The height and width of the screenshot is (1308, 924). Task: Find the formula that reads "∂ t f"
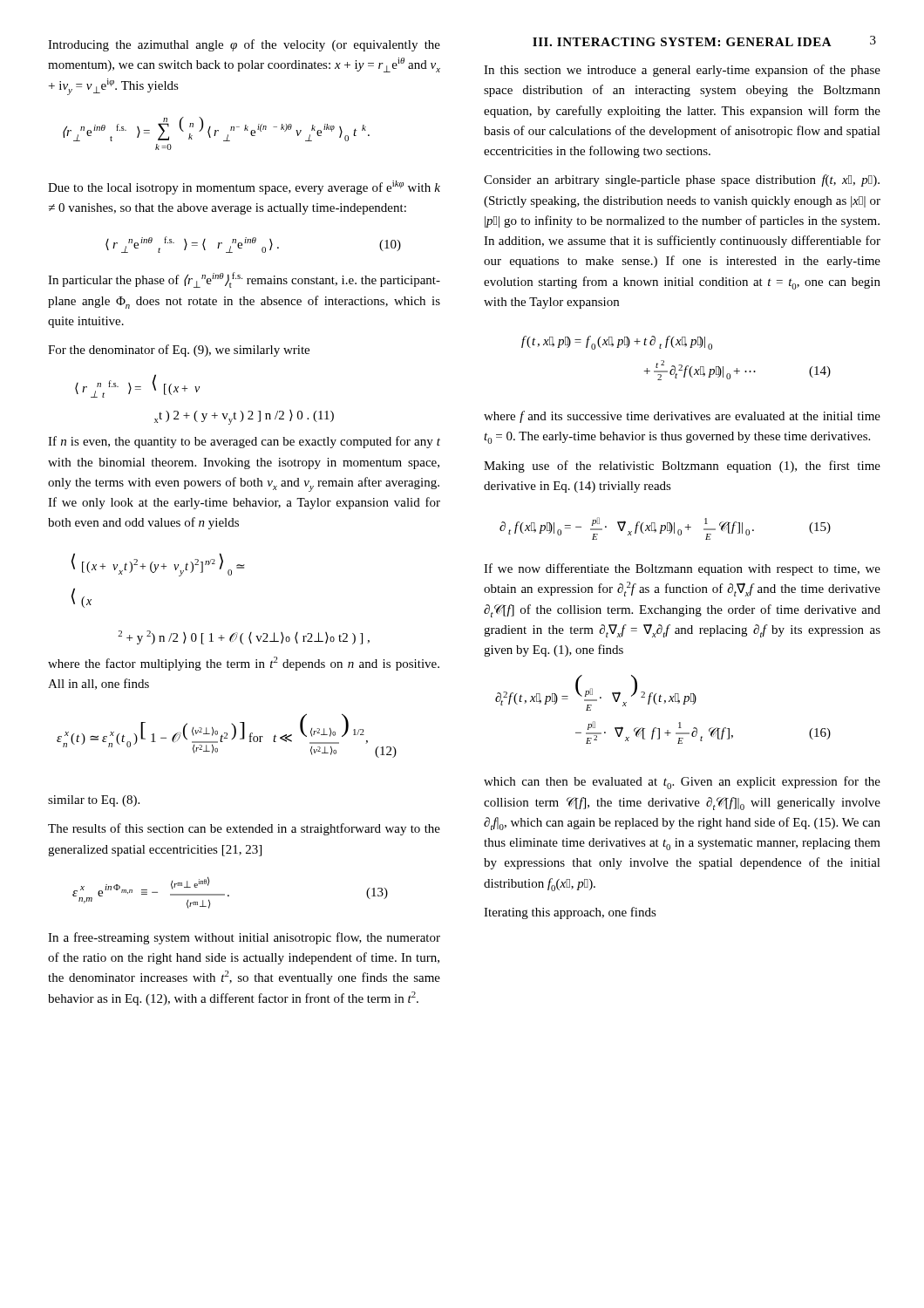pyautogui.click(x=682, y=528)
